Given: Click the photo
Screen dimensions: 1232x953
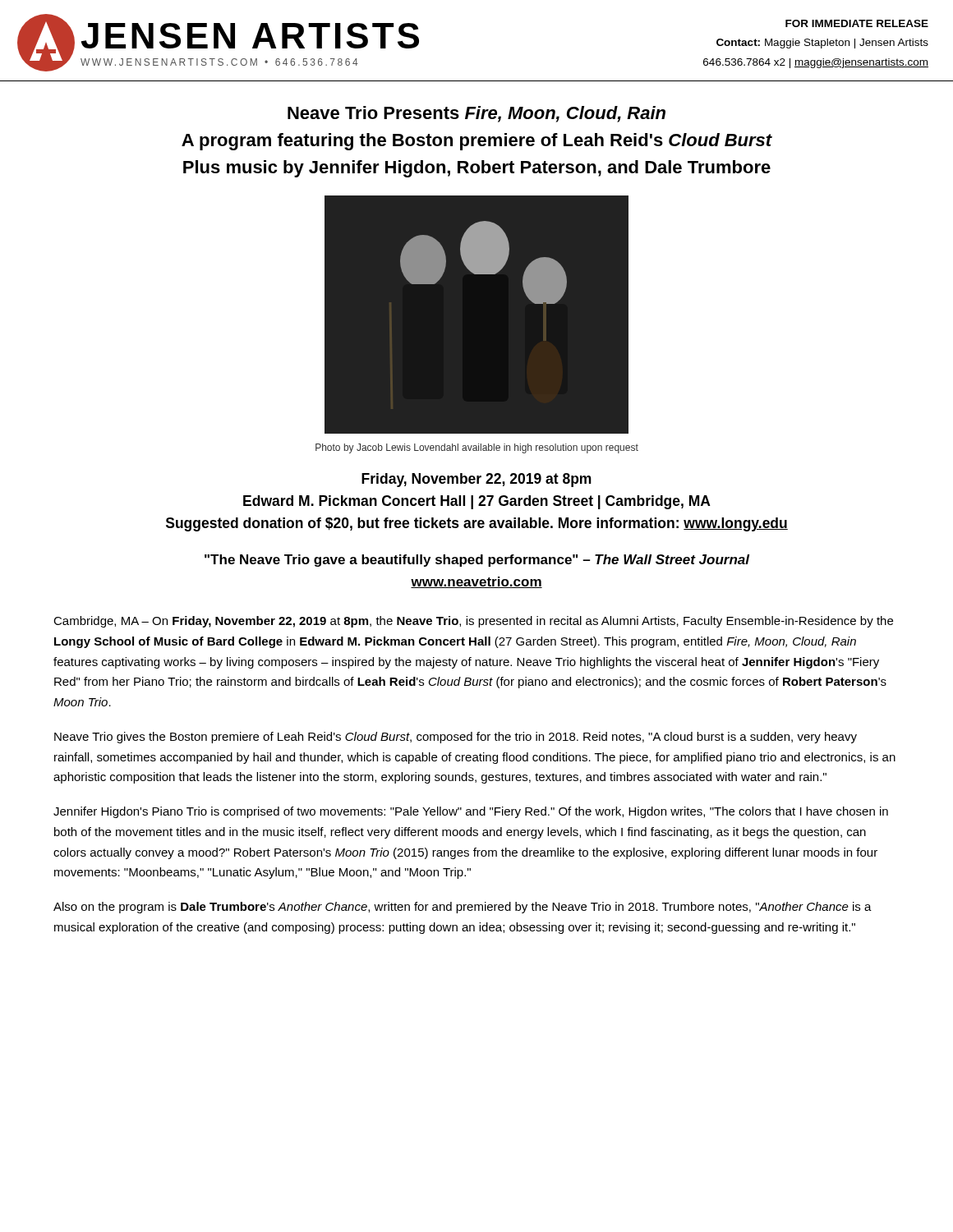Looking at the screenshot, I should [476, 316].
